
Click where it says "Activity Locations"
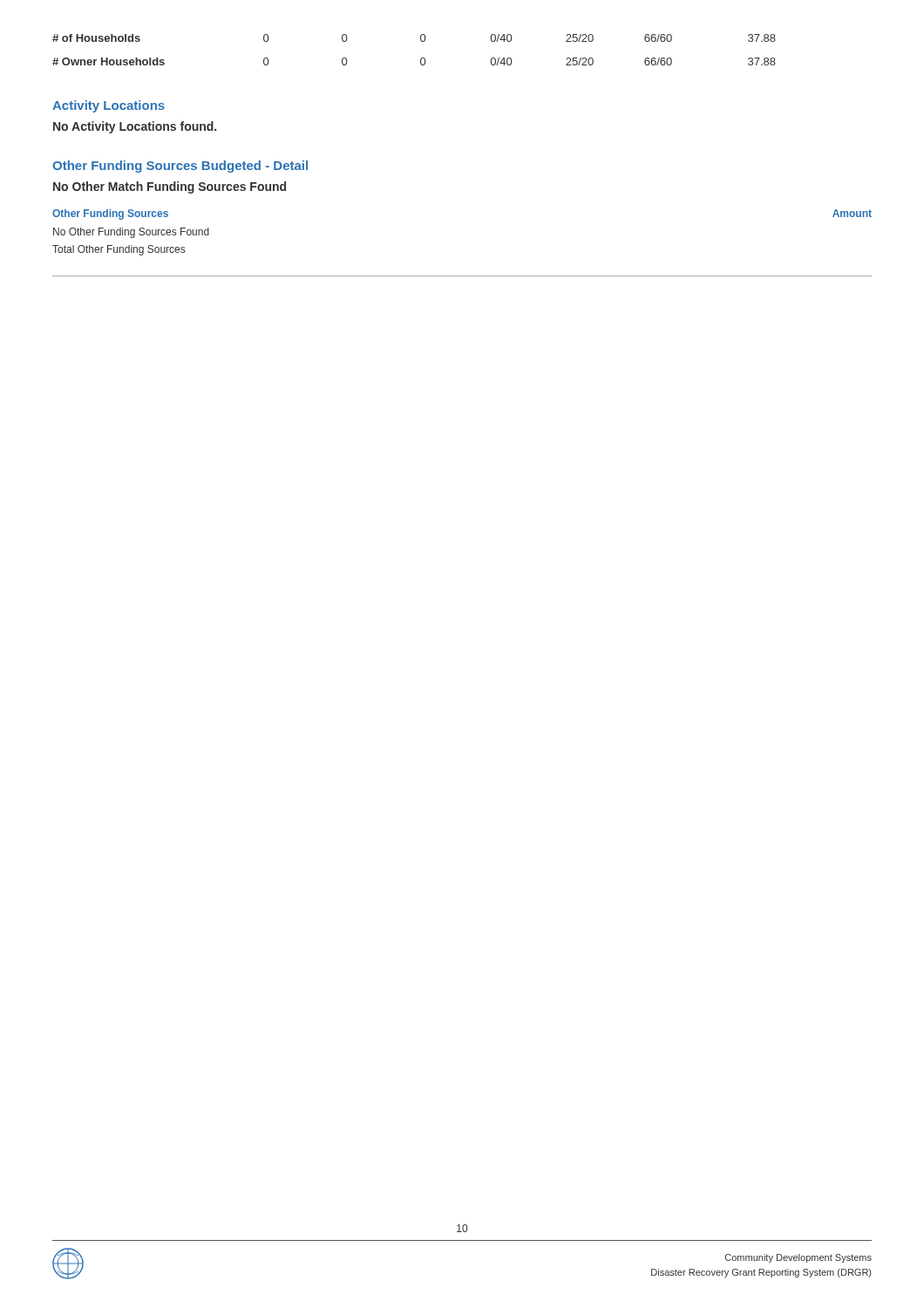[109, 105]
